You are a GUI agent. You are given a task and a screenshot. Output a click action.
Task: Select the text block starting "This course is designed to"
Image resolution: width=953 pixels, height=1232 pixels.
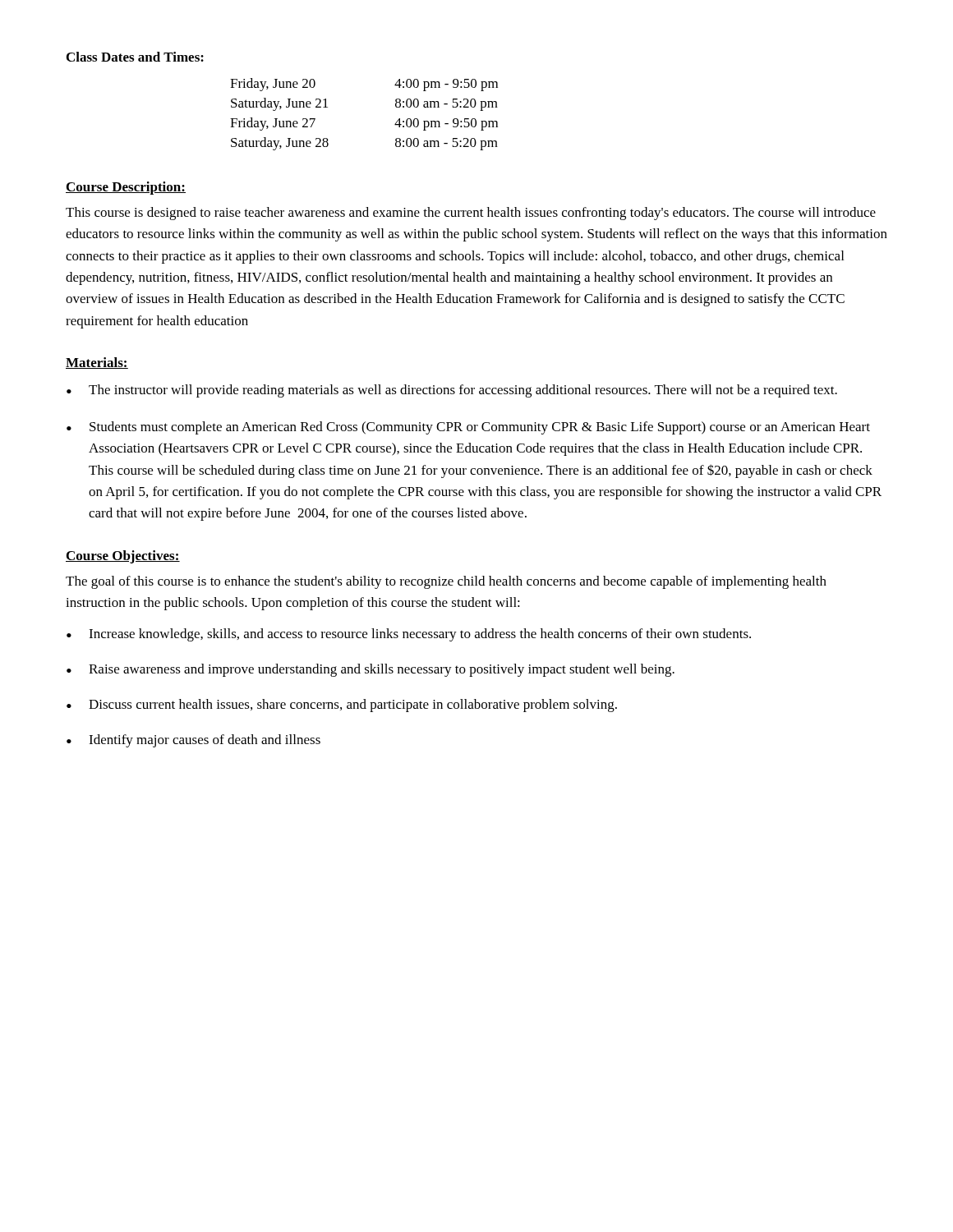[x=476, y=266]
